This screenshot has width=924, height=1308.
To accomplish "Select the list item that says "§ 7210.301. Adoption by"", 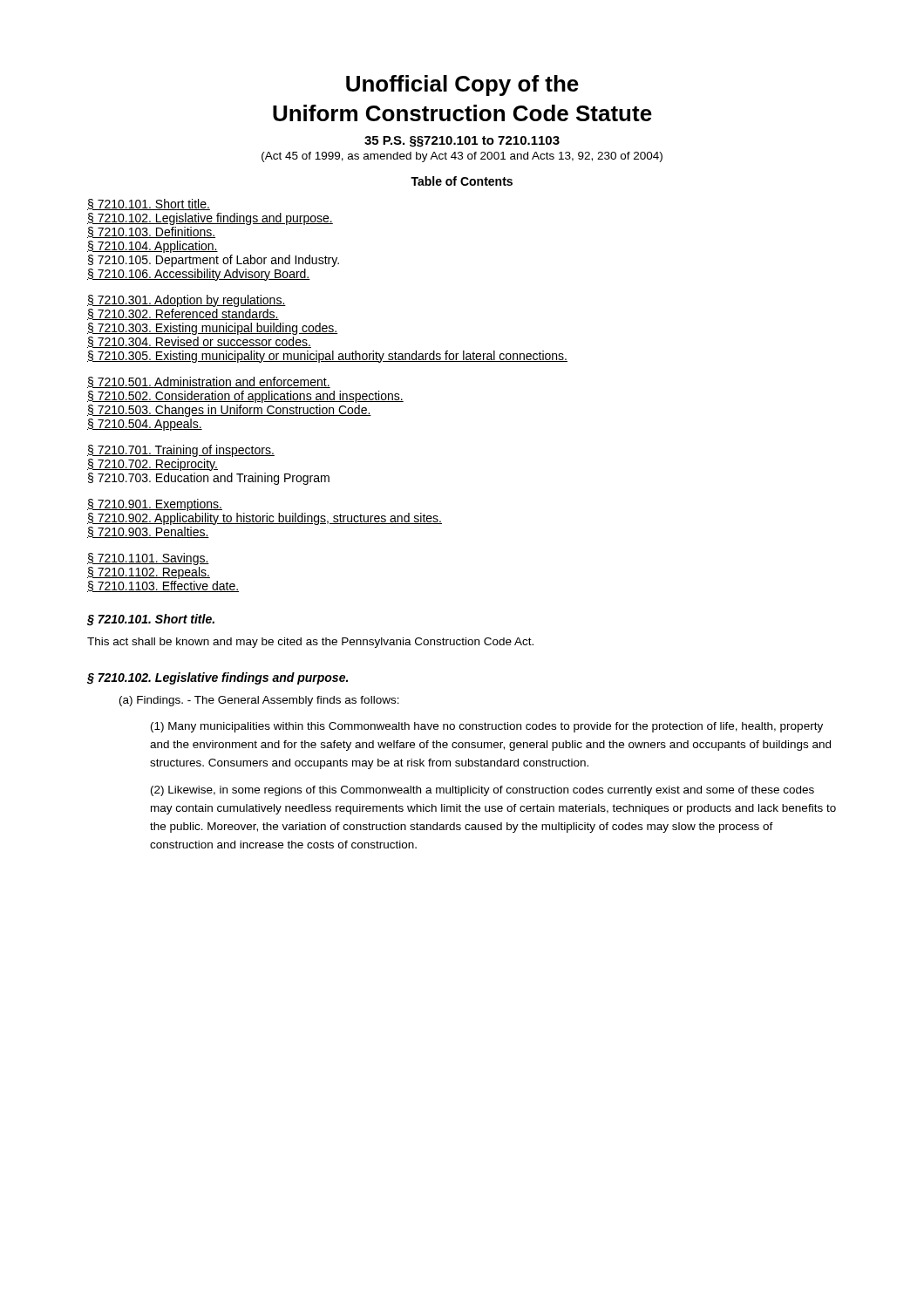I will (186, 300).
